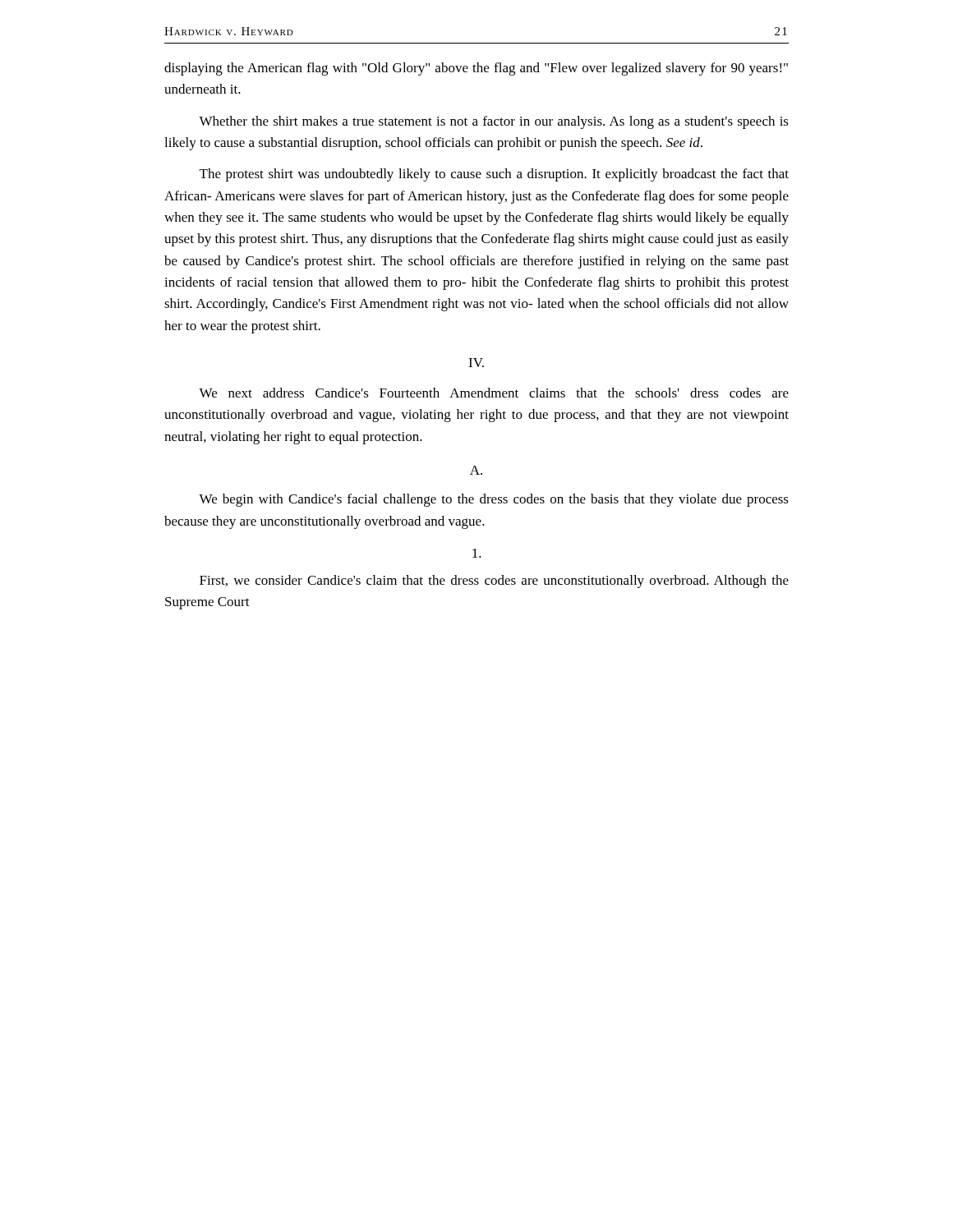Select the text block with the text "We begin with Candice's facial challenge to the"
The image size is (953, 1232).
[x=476, y=510]
